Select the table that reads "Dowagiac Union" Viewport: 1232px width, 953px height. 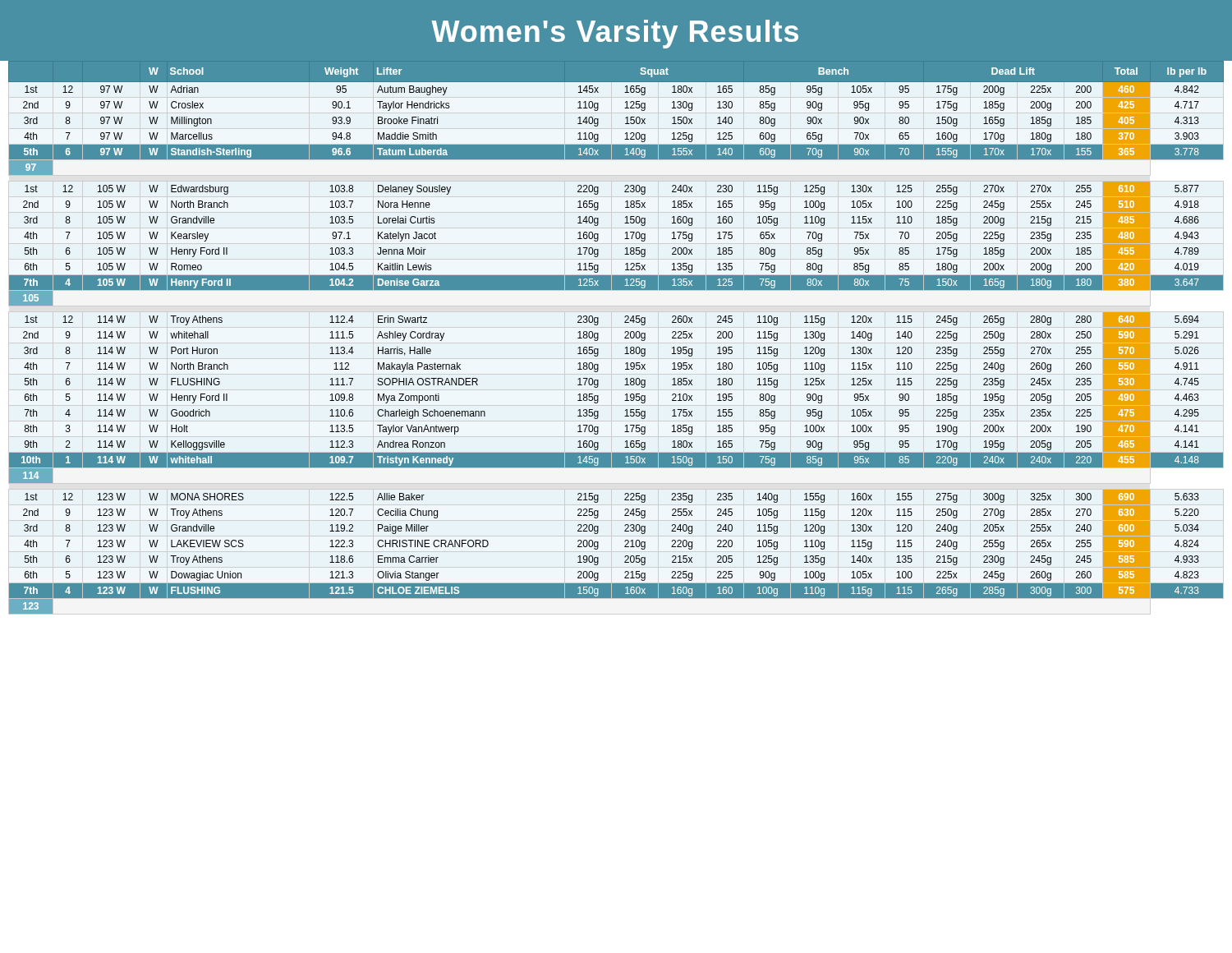(616, 338)
